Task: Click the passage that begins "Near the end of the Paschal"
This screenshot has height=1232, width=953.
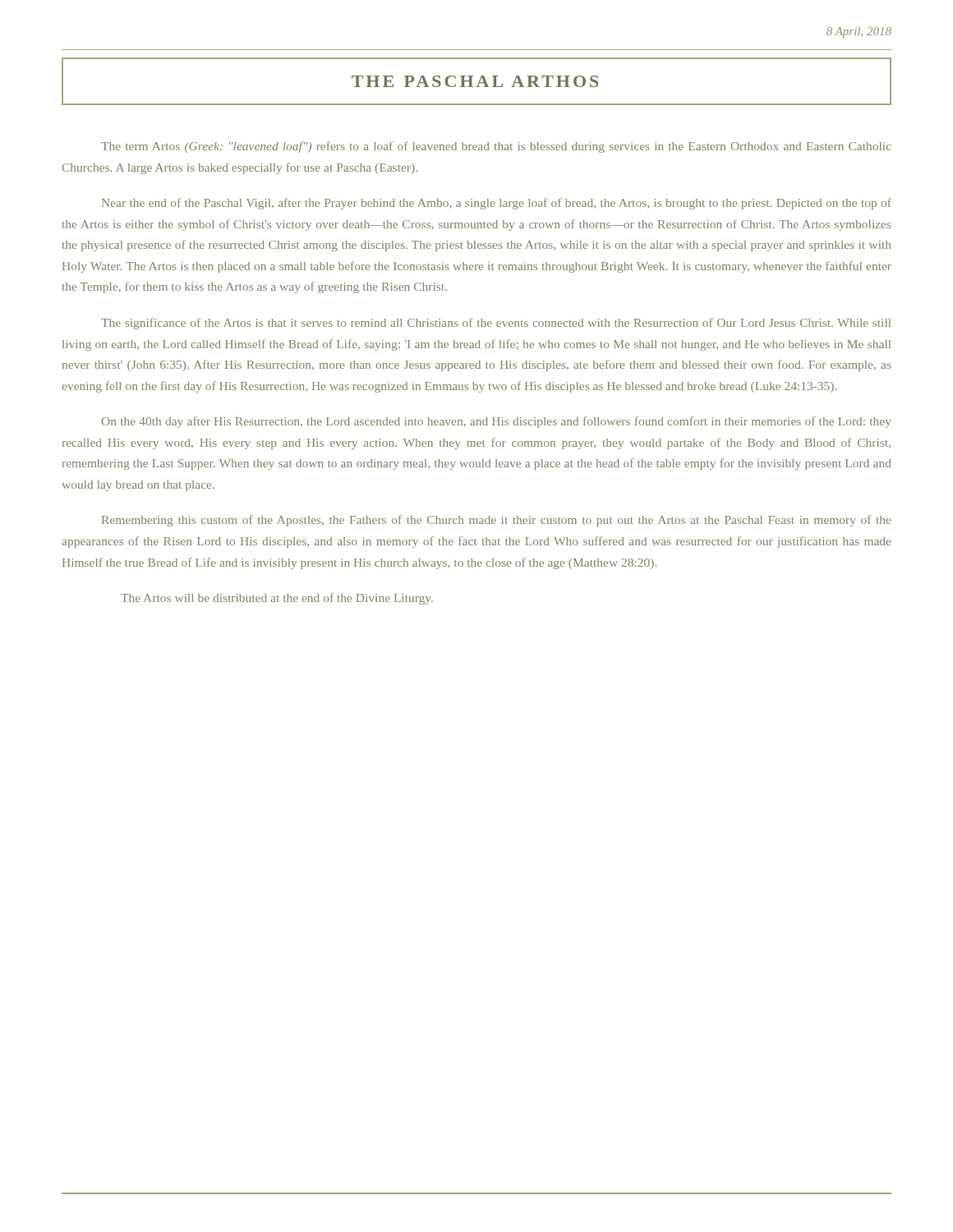Action: coord(476,245)
